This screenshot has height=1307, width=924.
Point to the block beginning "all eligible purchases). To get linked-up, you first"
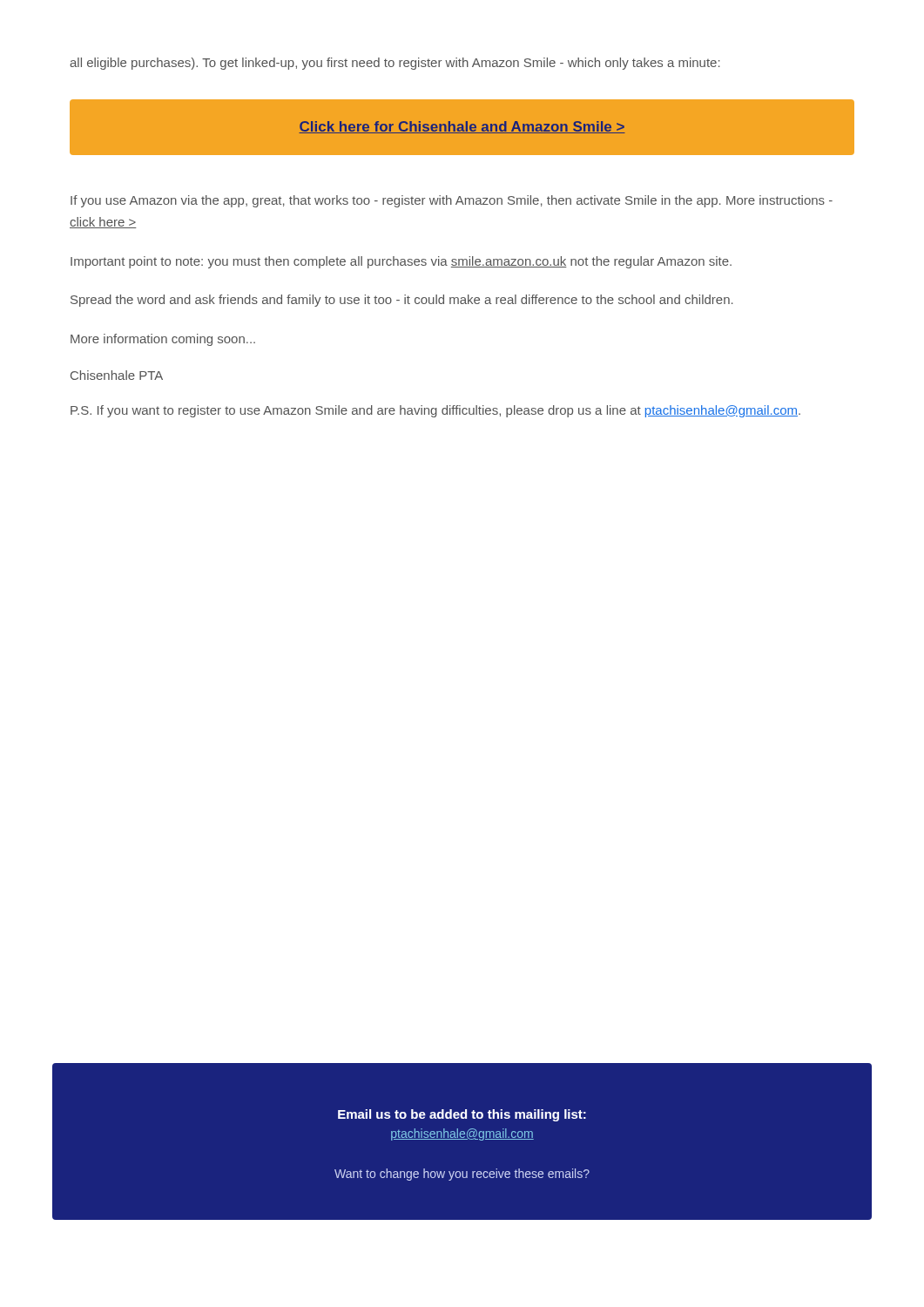coord(395,62)
